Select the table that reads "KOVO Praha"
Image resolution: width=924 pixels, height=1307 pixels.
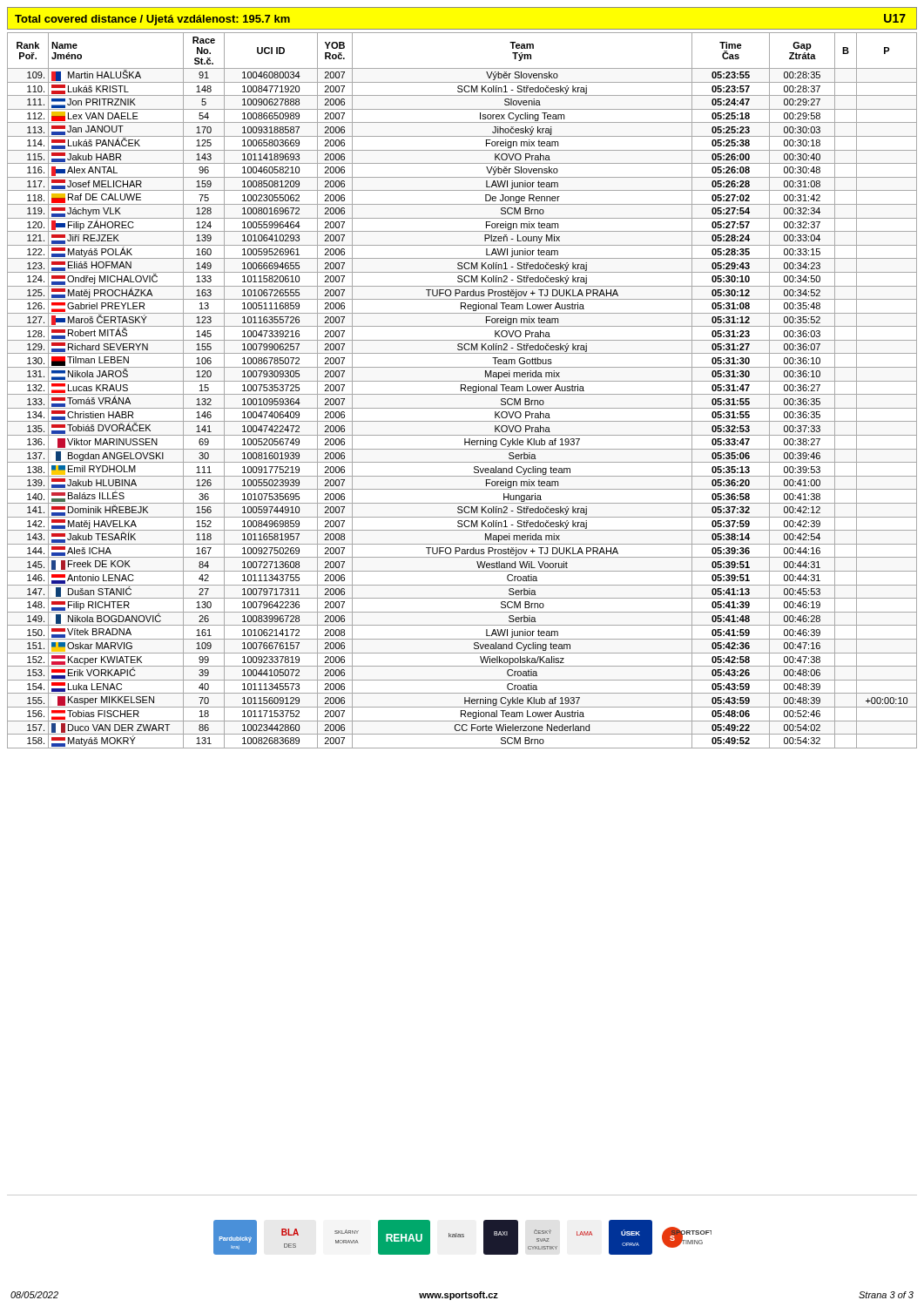pyautogui.click(x=462, y=611)
